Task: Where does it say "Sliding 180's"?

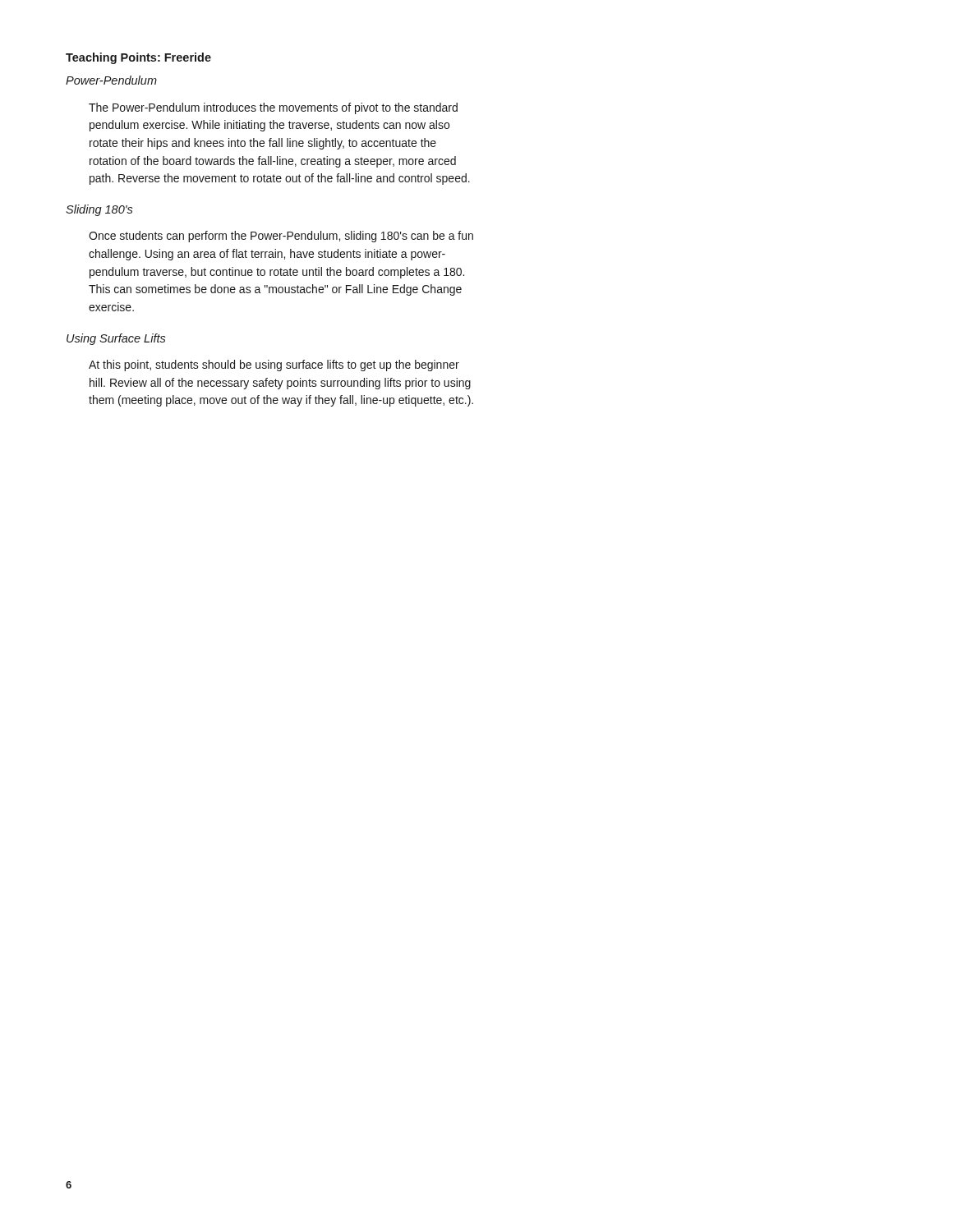Action: tap(99, 210)
